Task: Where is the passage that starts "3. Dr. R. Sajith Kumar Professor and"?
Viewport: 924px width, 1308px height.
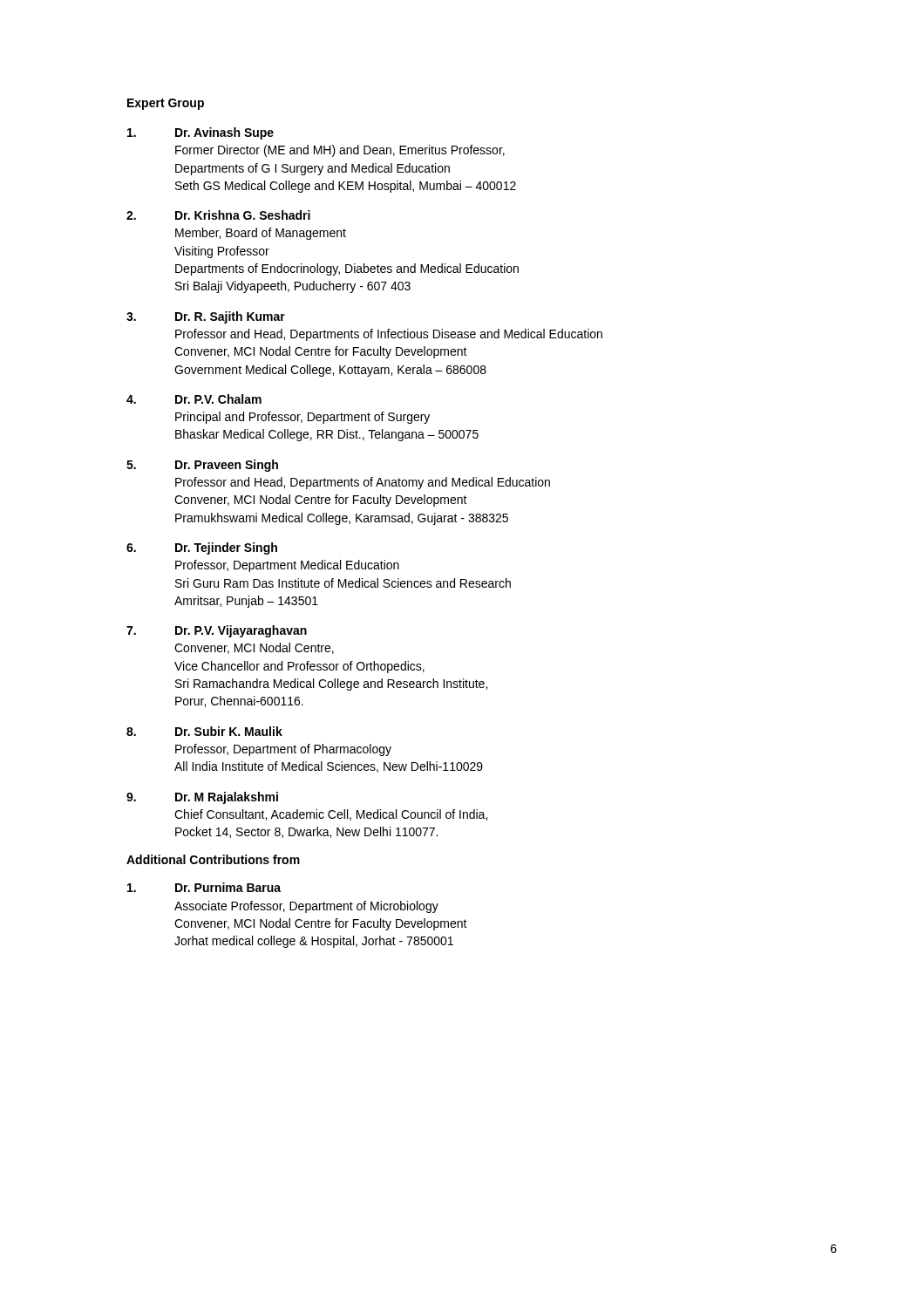Action: coord(482,343)
